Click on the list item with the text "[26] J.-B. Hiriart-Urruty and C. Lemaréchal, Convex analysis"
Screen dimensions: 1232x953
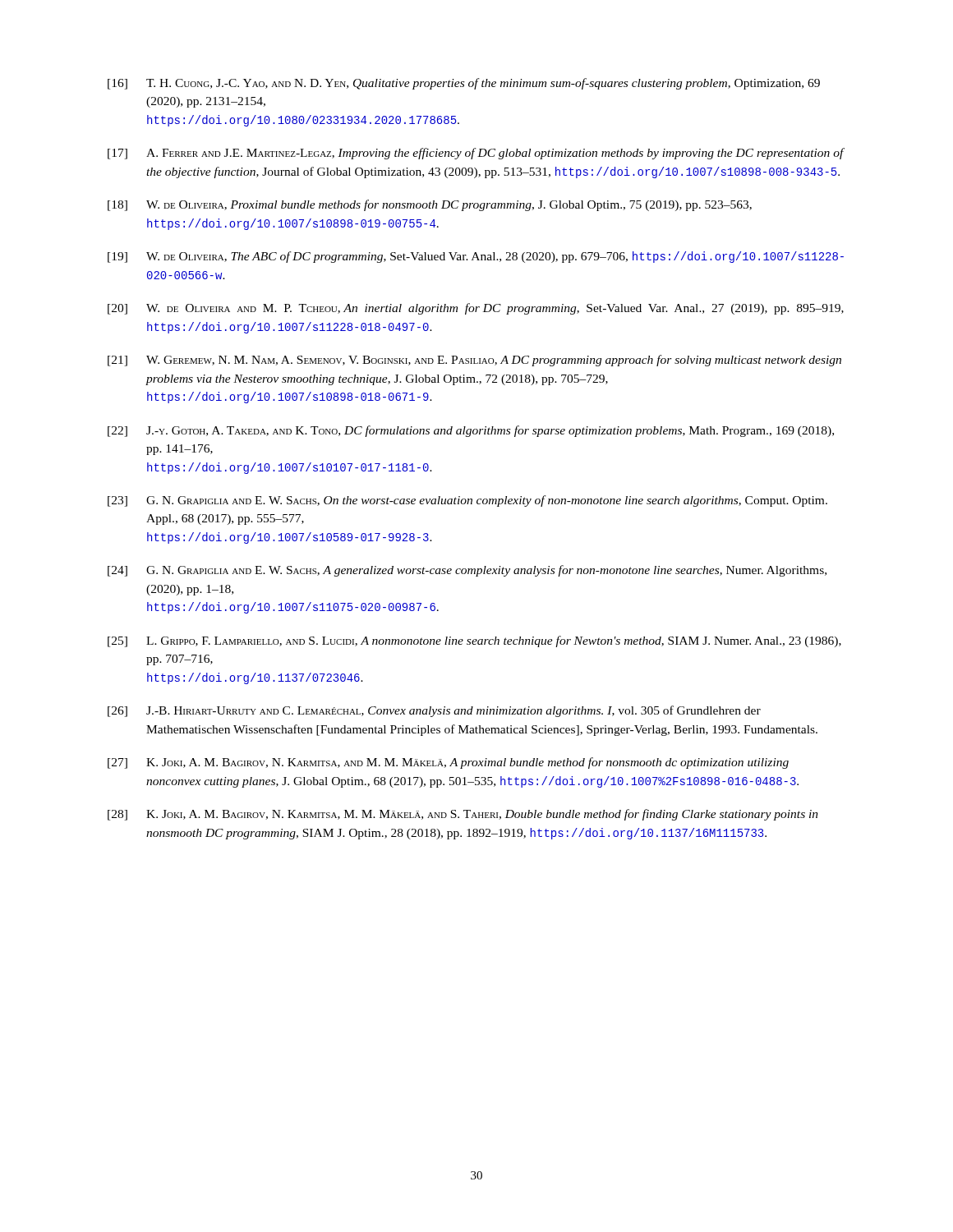pos(476,720)
